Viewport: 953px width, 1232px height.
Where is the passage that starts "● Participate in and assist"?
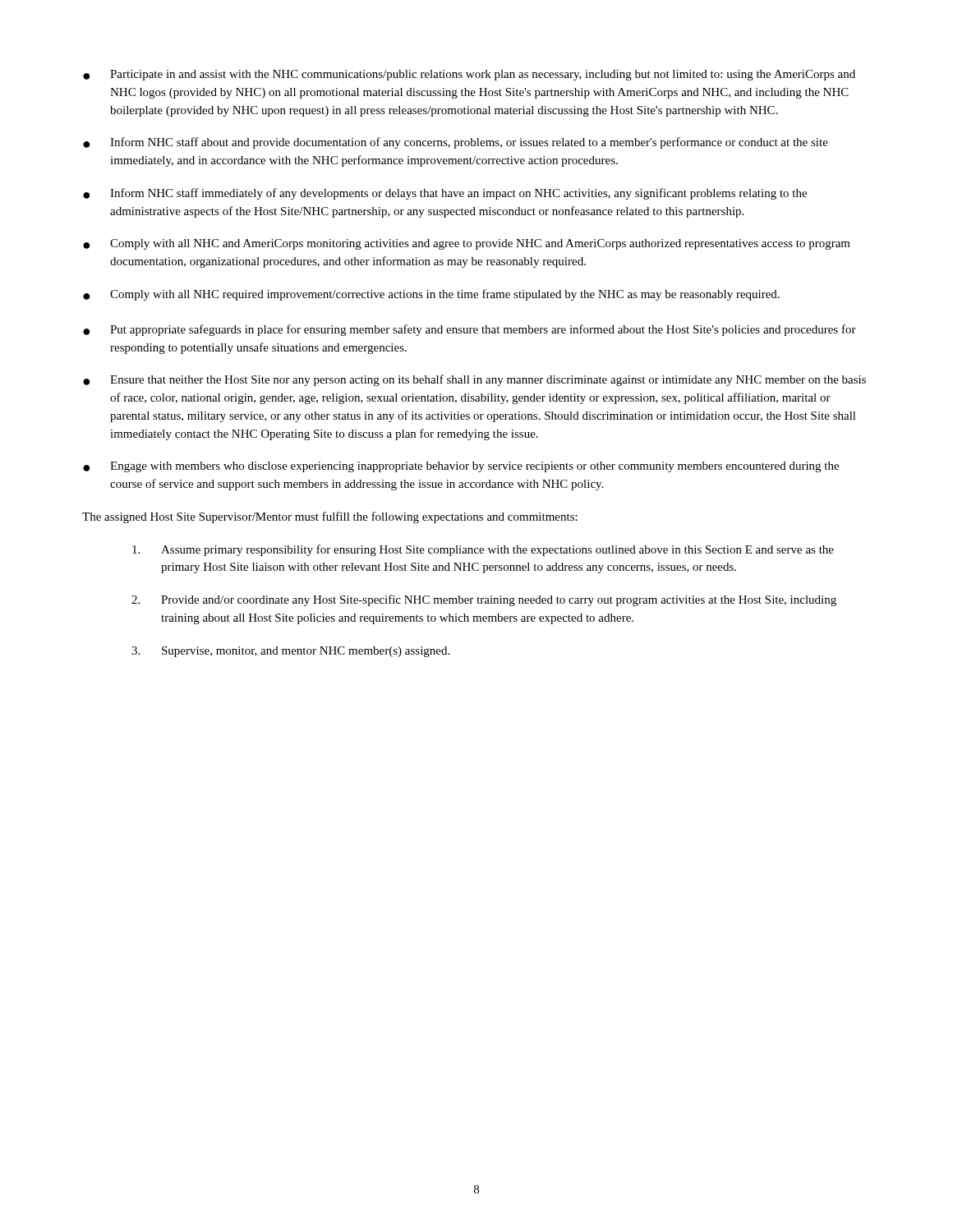476,92
